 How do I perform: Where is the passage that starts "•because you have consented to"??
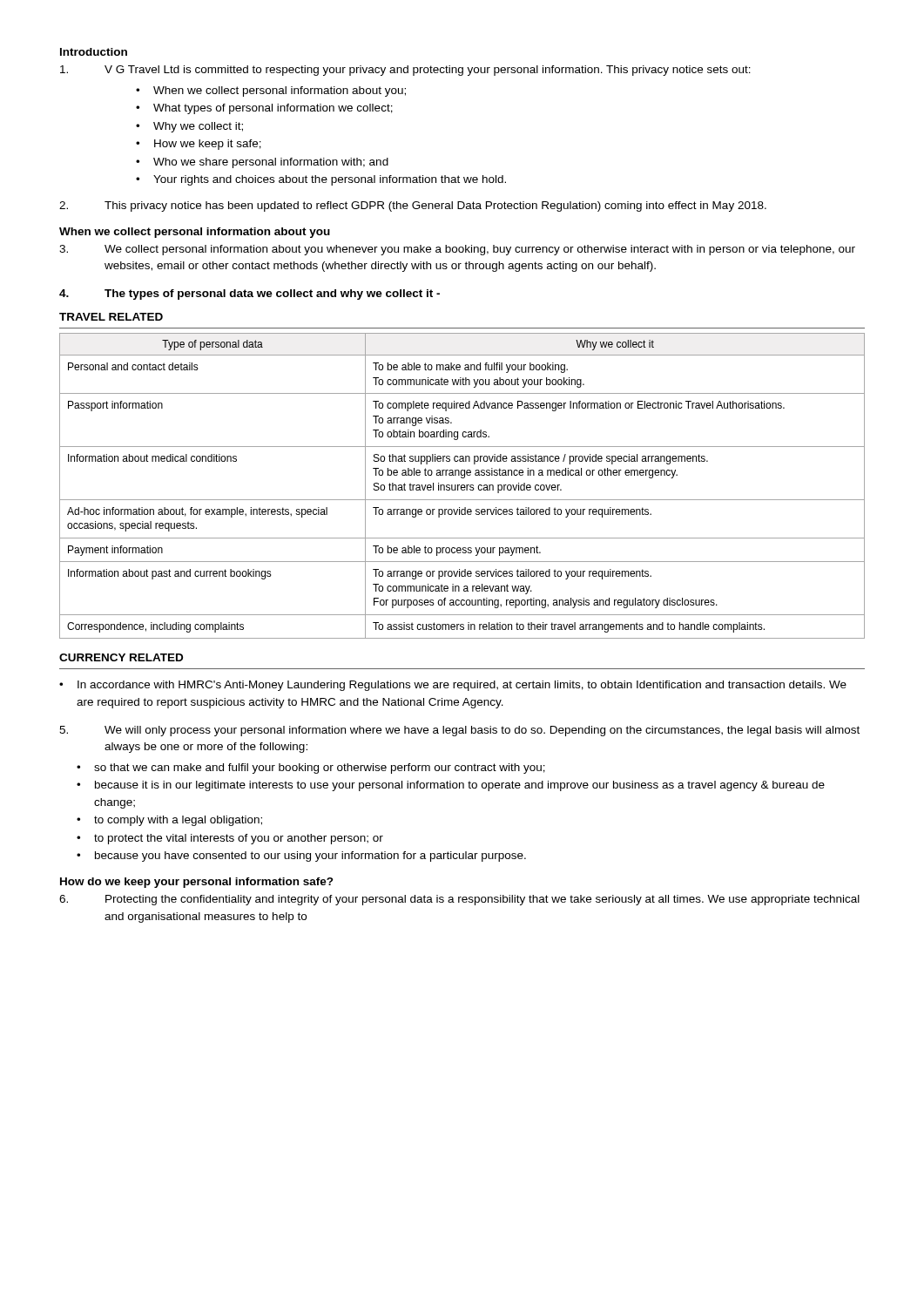pyautogui.click(x=302, y=856)
